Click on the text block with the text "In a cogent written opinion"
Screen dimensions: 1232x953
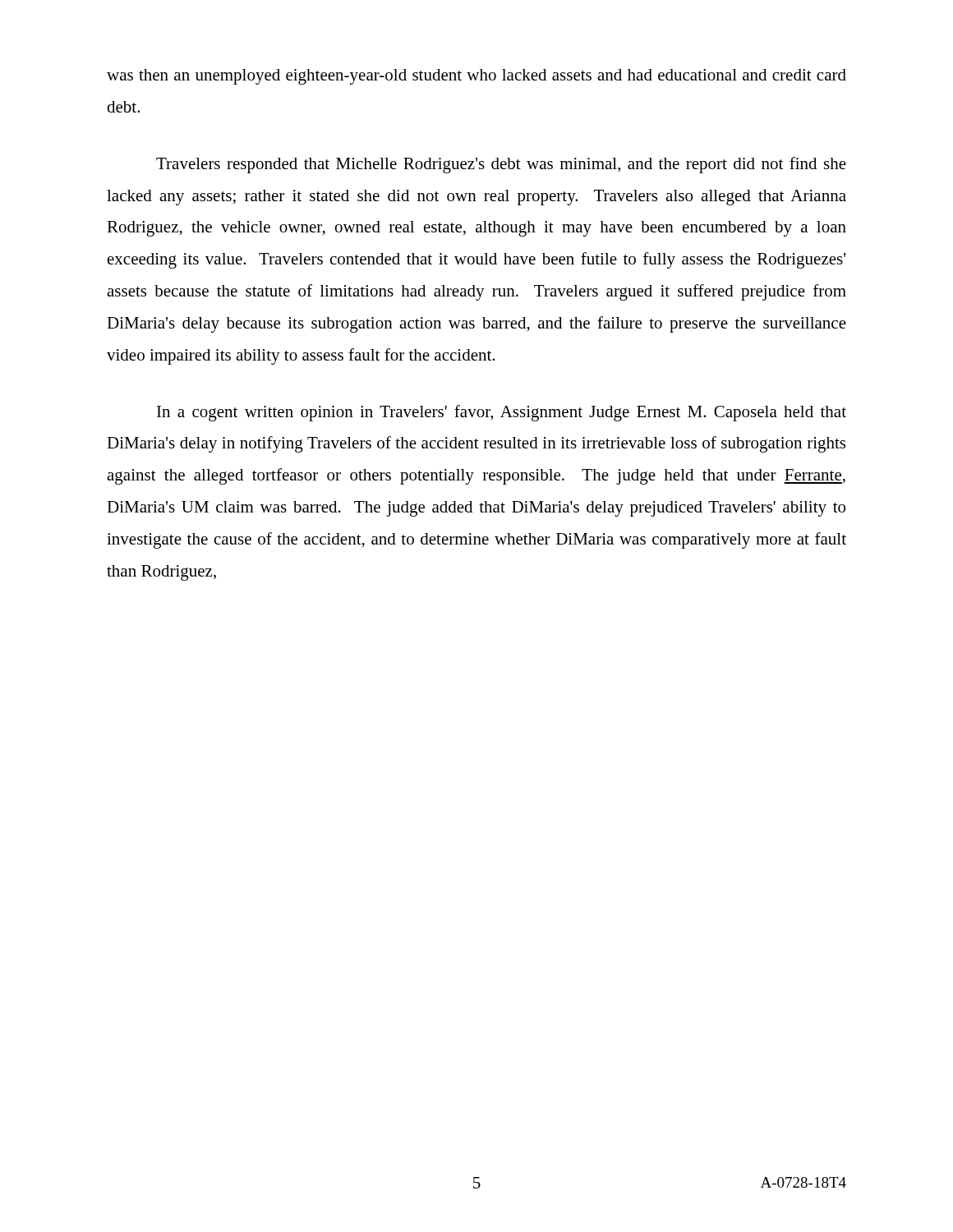(476, 491)
